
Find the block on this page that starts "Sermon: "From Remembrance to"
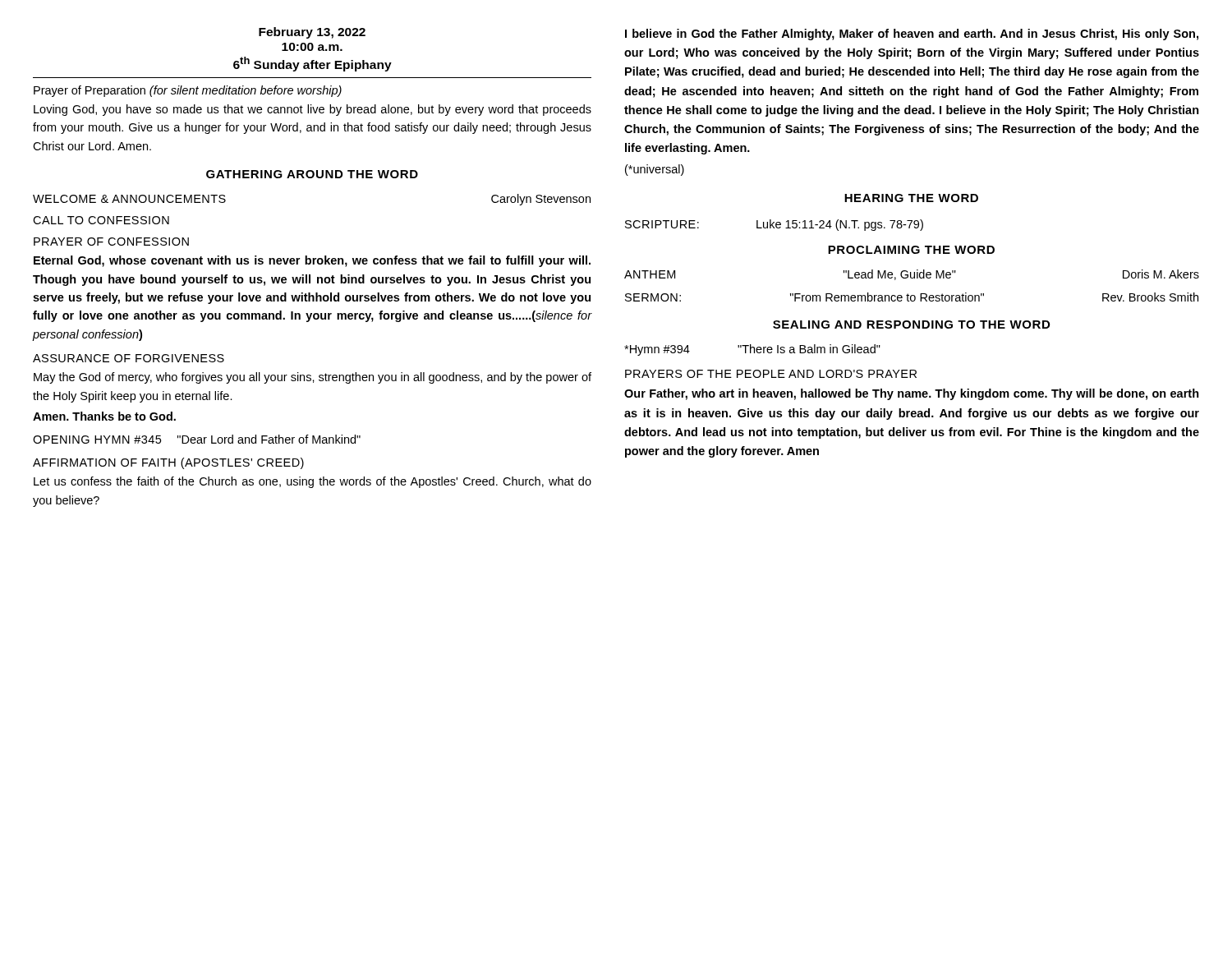point(912,298)
